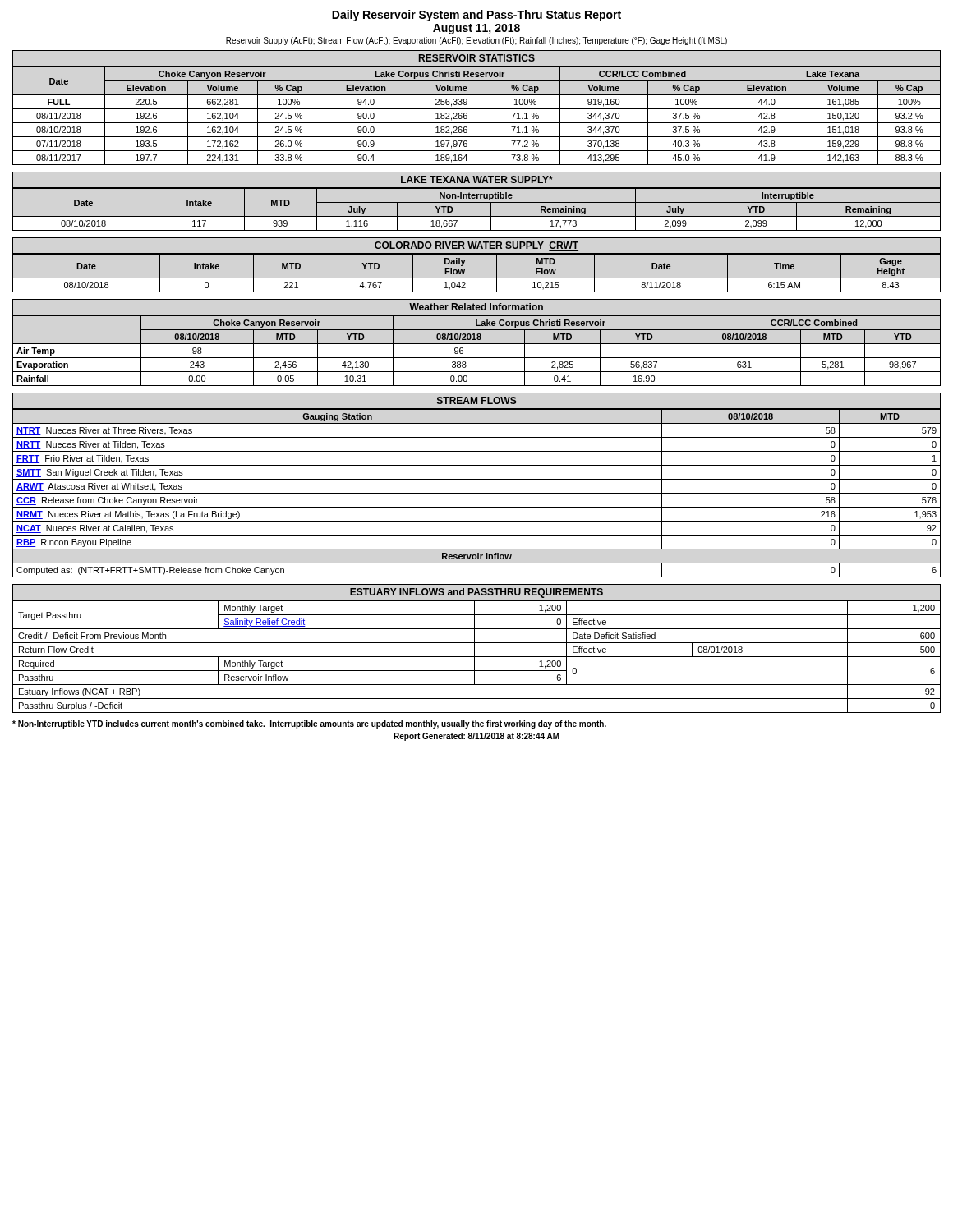Find "Weather Related Information" on this page
The height and width of the screenshot is (1232, 953).
[x=476, y=307]
